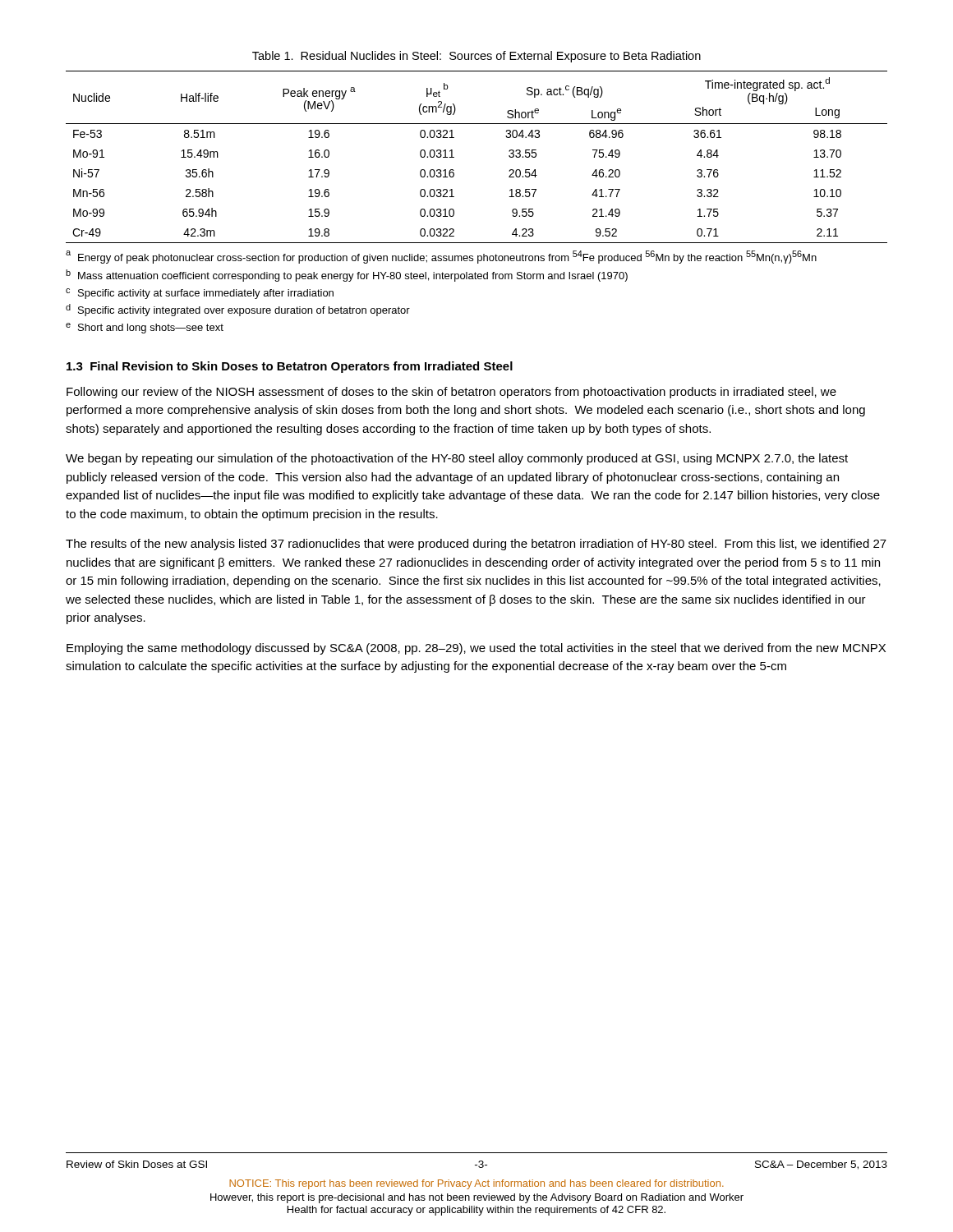Click on the caption that says "Table 1. Residual Nuclides in Steel:"
Image resolution: width=953 pixels, height=1232 pixels.
point(476,56)
